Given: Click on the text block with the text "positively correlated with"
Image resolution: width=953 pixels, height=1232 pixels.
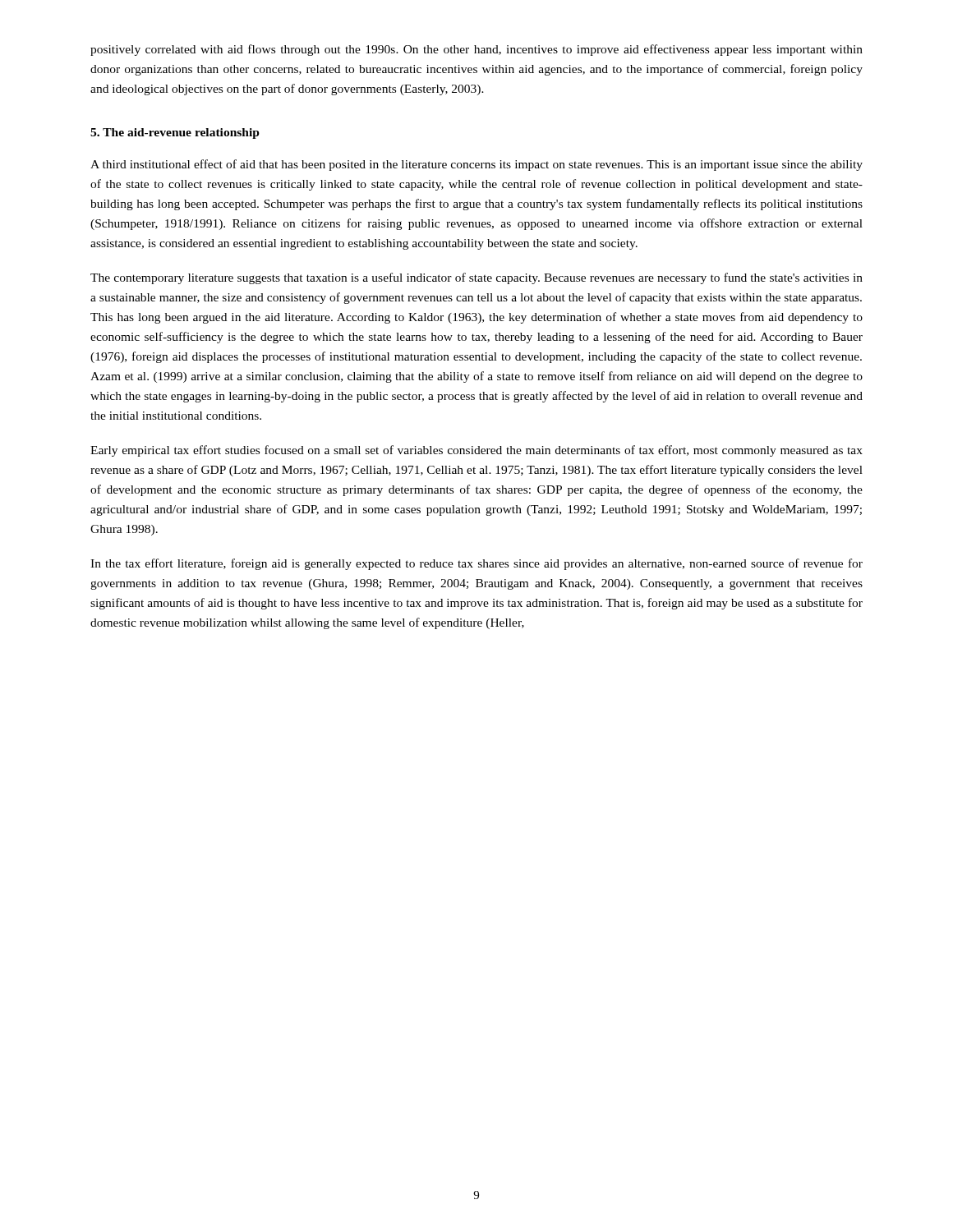Looking at the screenshot, I should 476,69.
